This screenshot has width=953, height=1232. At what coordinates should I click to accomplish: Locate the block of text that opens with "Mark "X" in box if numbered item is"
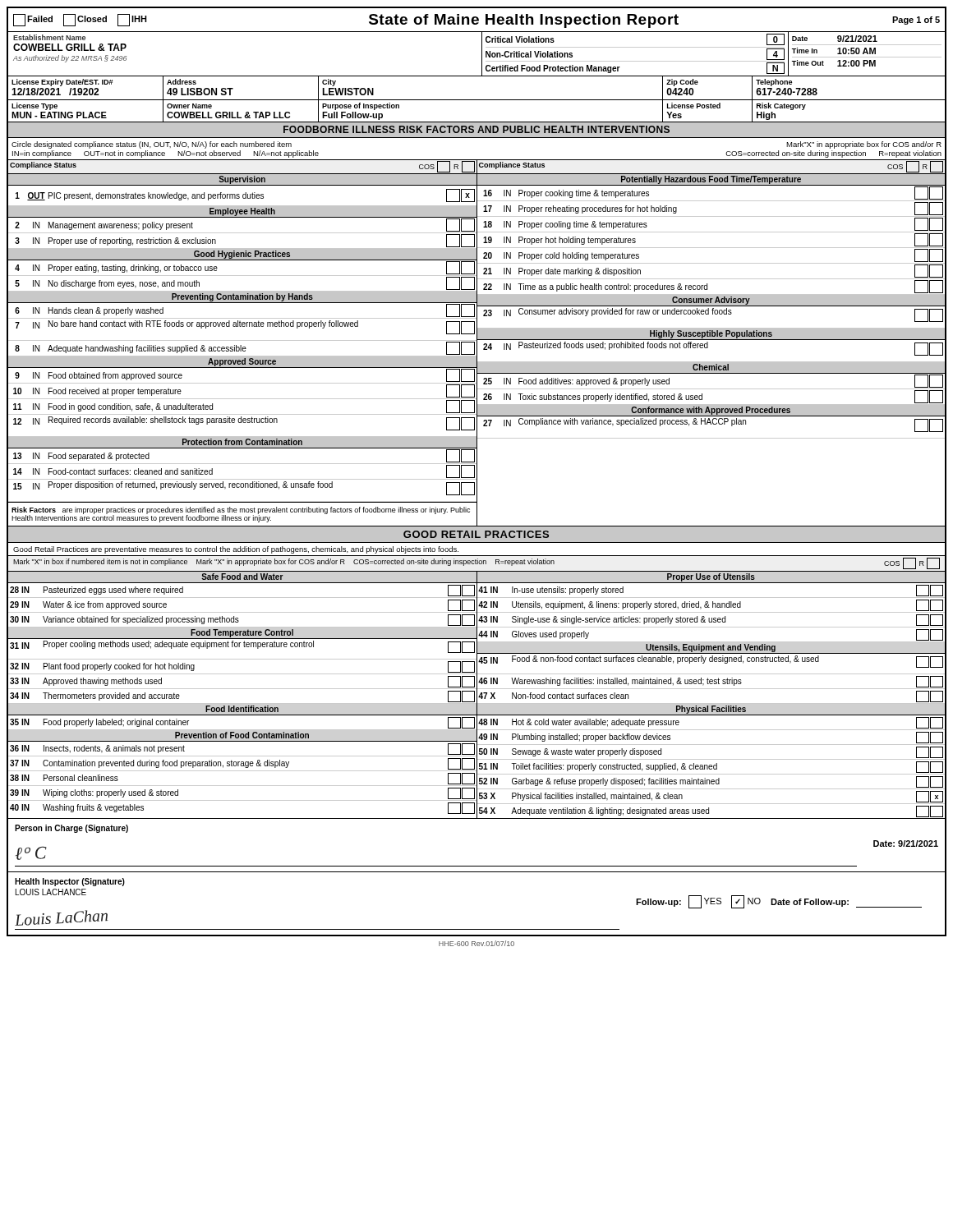coord(476,563)
